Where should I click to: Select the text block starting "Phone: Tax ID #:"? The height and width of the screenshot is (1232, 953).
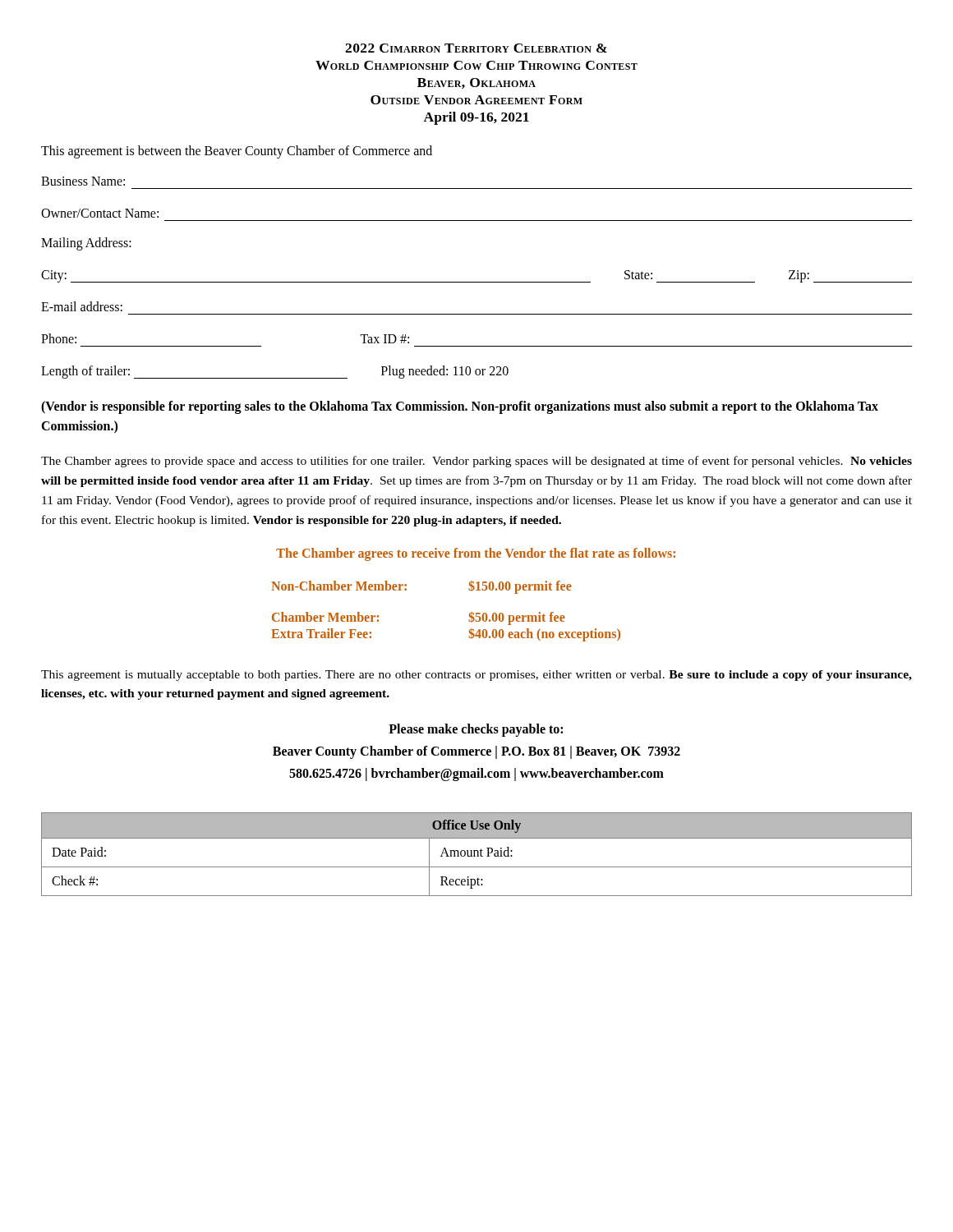(476, 338)
